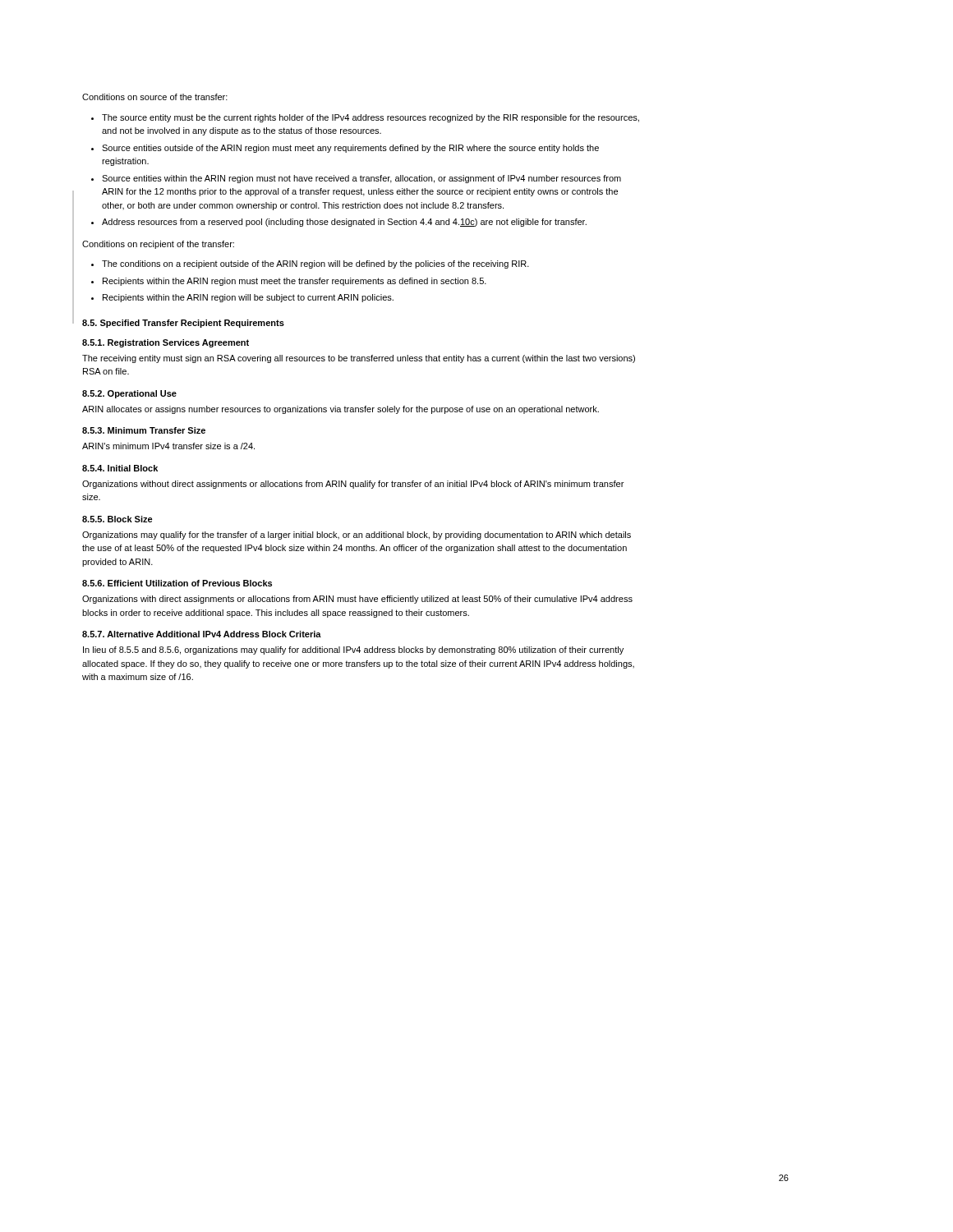Locate the list item with the text "The conditions on a"
The image size is (953, 1232).
coord(316,264)
